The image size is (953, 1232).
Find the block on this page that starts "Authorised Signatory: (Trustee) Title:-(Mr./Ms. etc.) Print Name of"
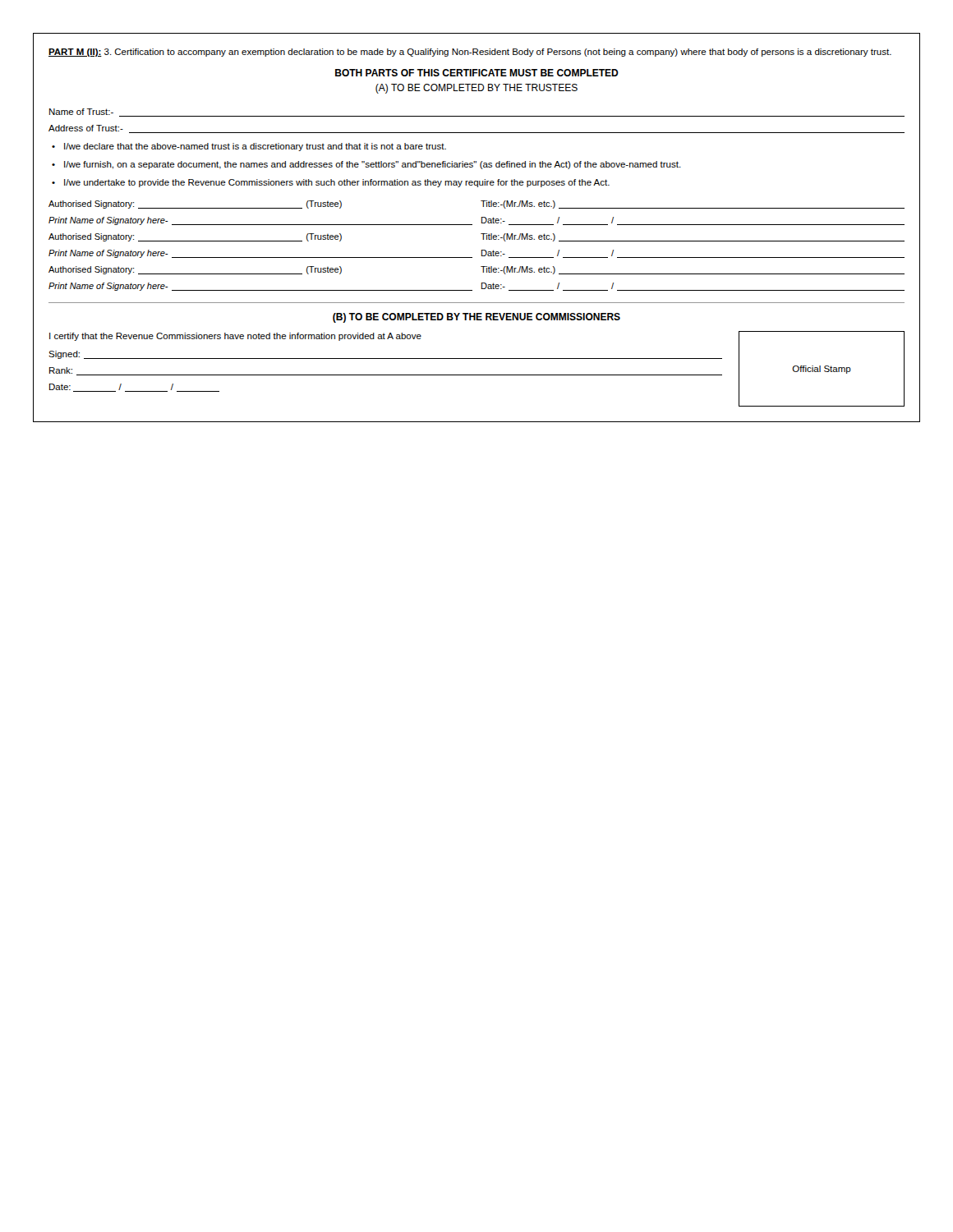click(476, 244)
